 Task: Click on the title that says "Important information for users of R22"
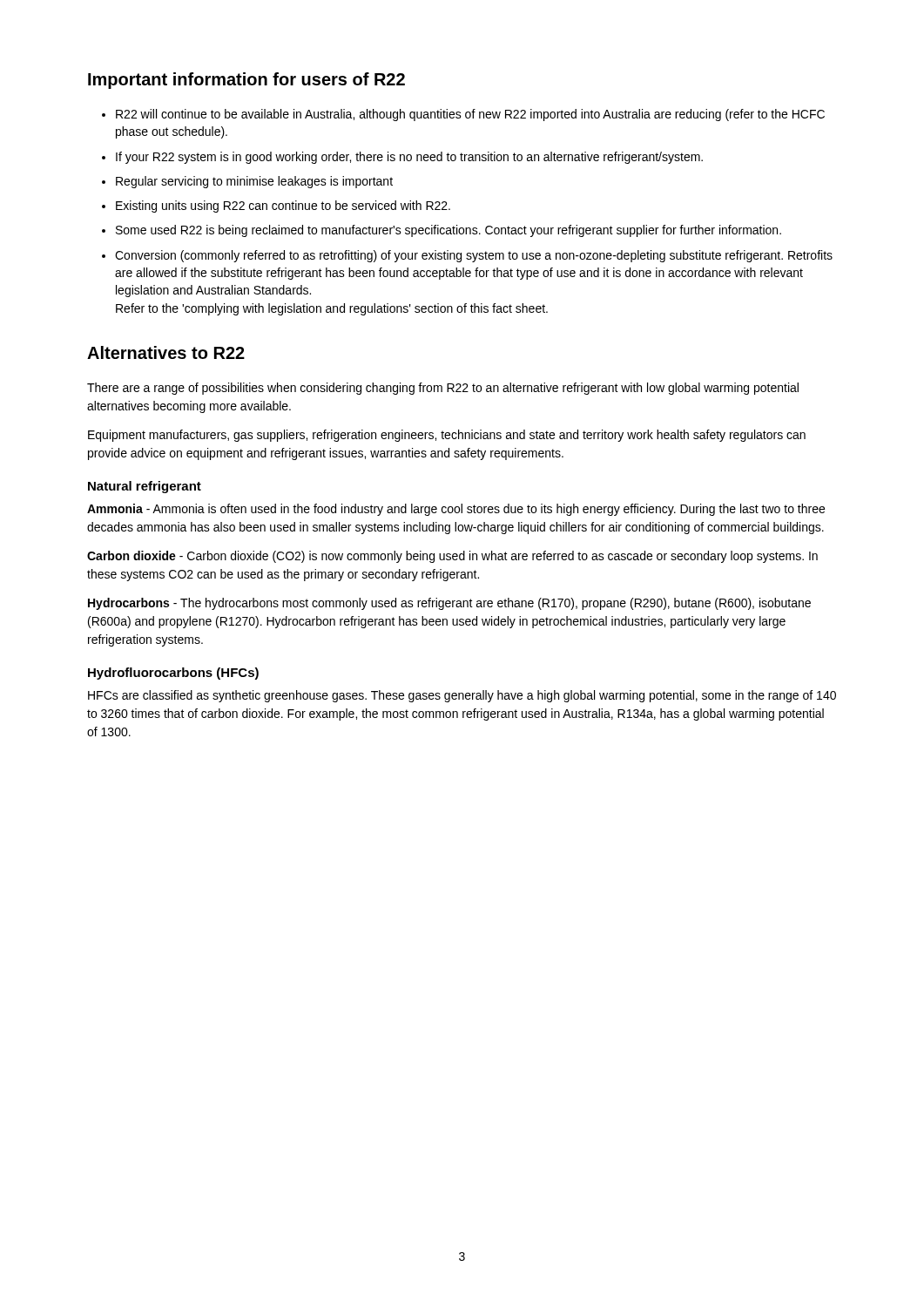coord(246,81)
